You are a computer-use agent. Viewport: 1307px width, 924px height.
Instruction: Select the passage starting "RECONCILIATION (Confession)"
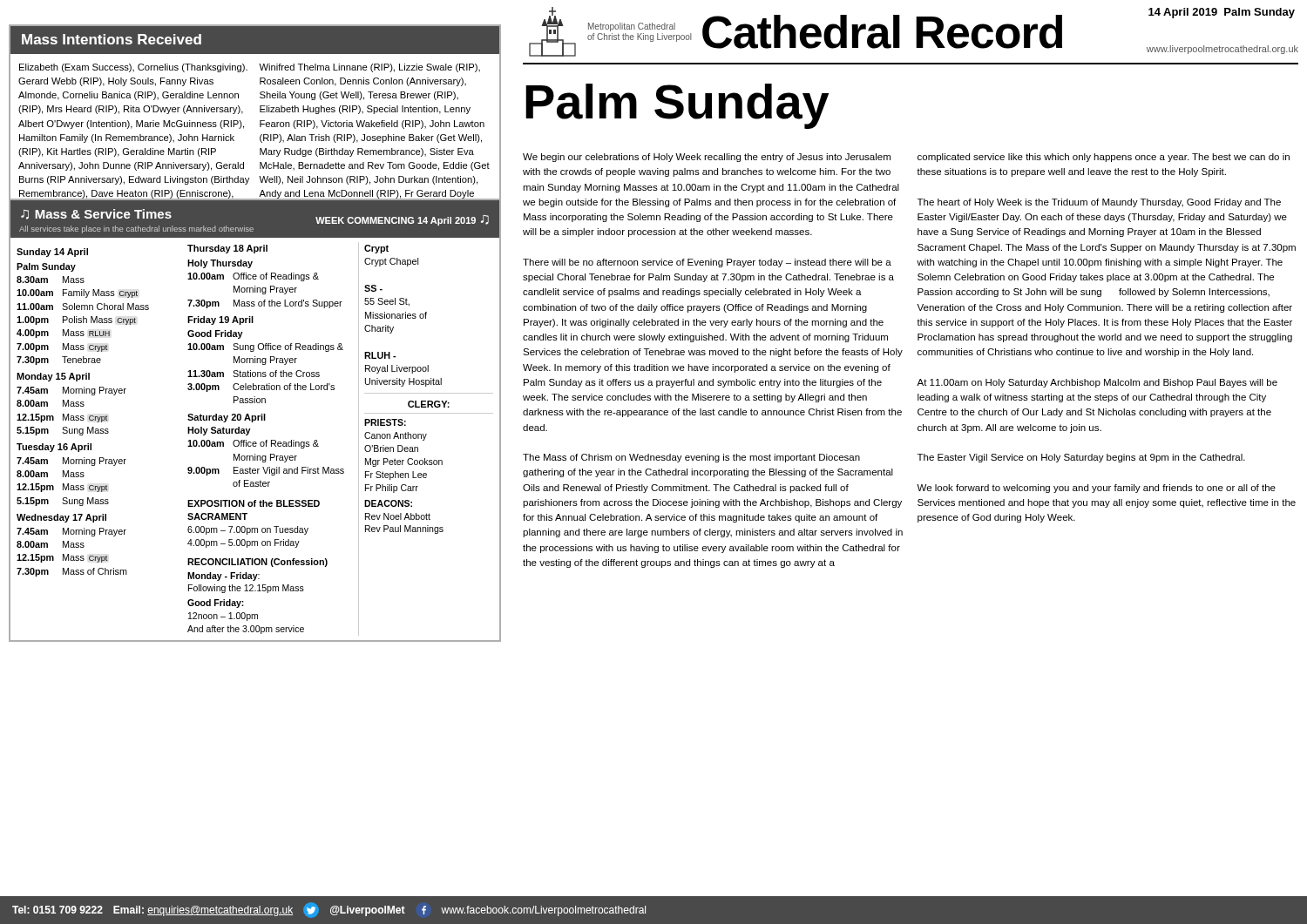click(x=258, y=562)
